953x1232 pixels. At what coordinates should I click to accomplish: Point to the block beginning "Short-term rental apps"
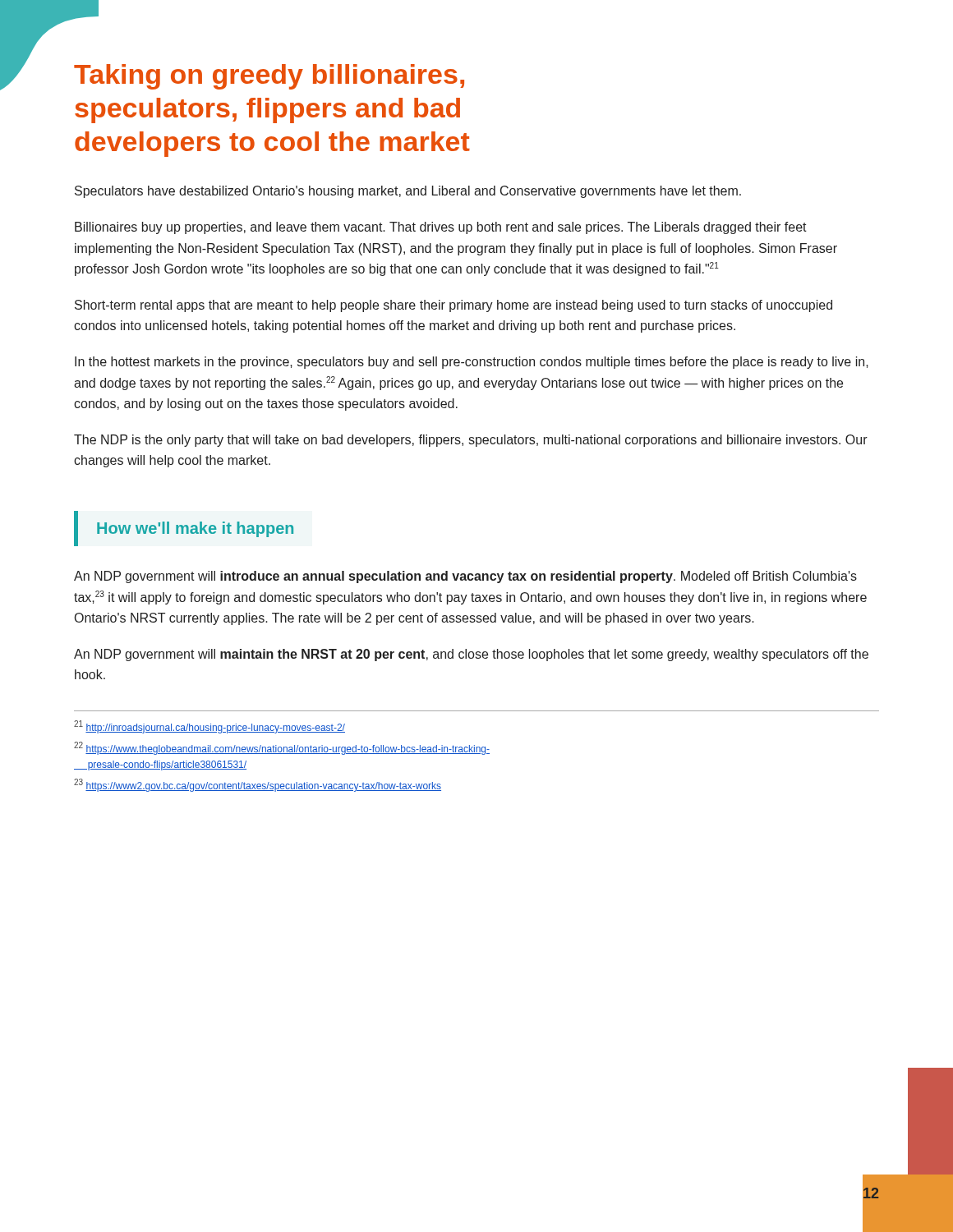(x=454, y=315)
